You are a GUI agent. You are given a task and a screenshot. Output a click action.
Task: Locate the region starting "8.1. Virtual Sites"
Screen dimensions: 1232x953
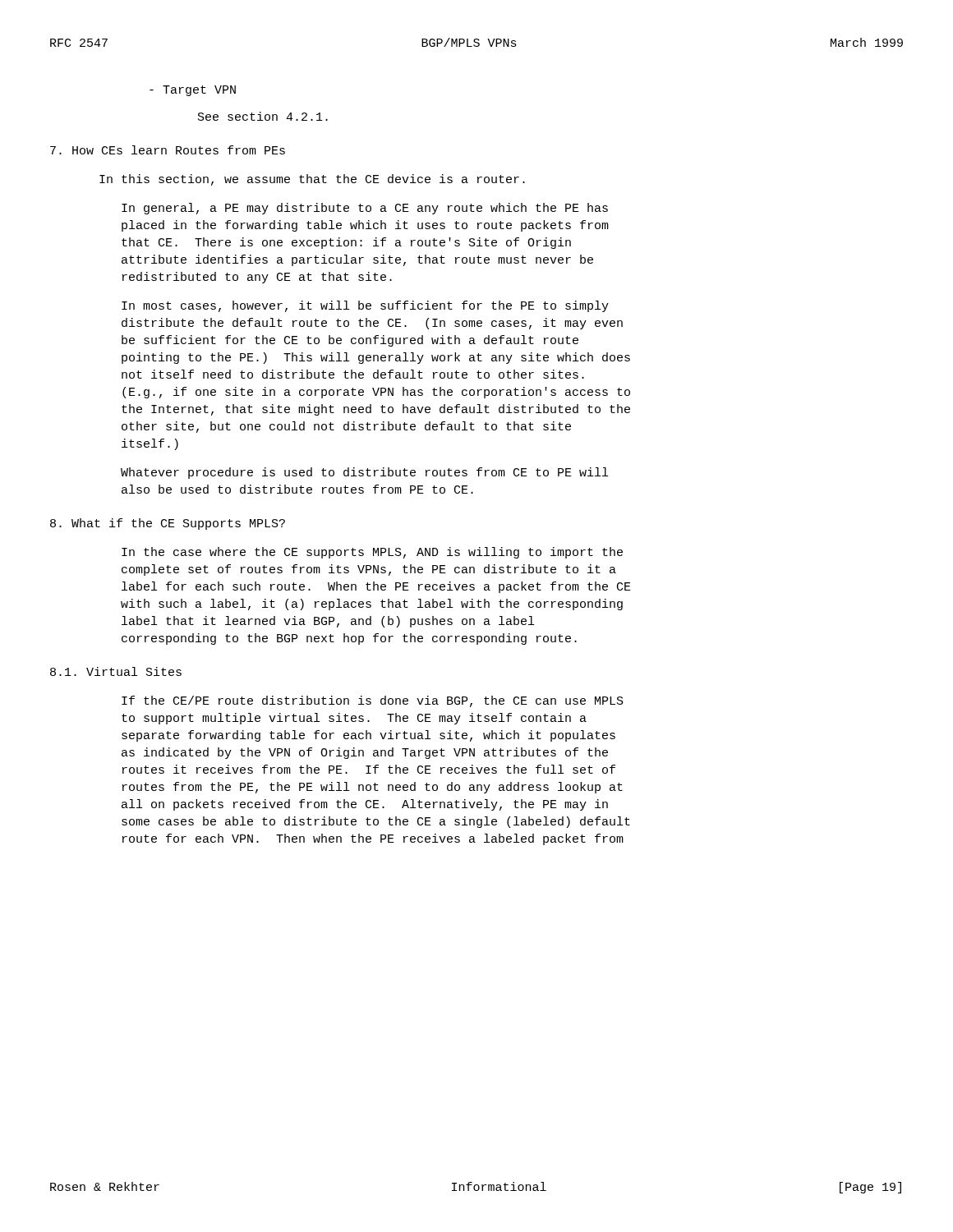coord(116,671)
